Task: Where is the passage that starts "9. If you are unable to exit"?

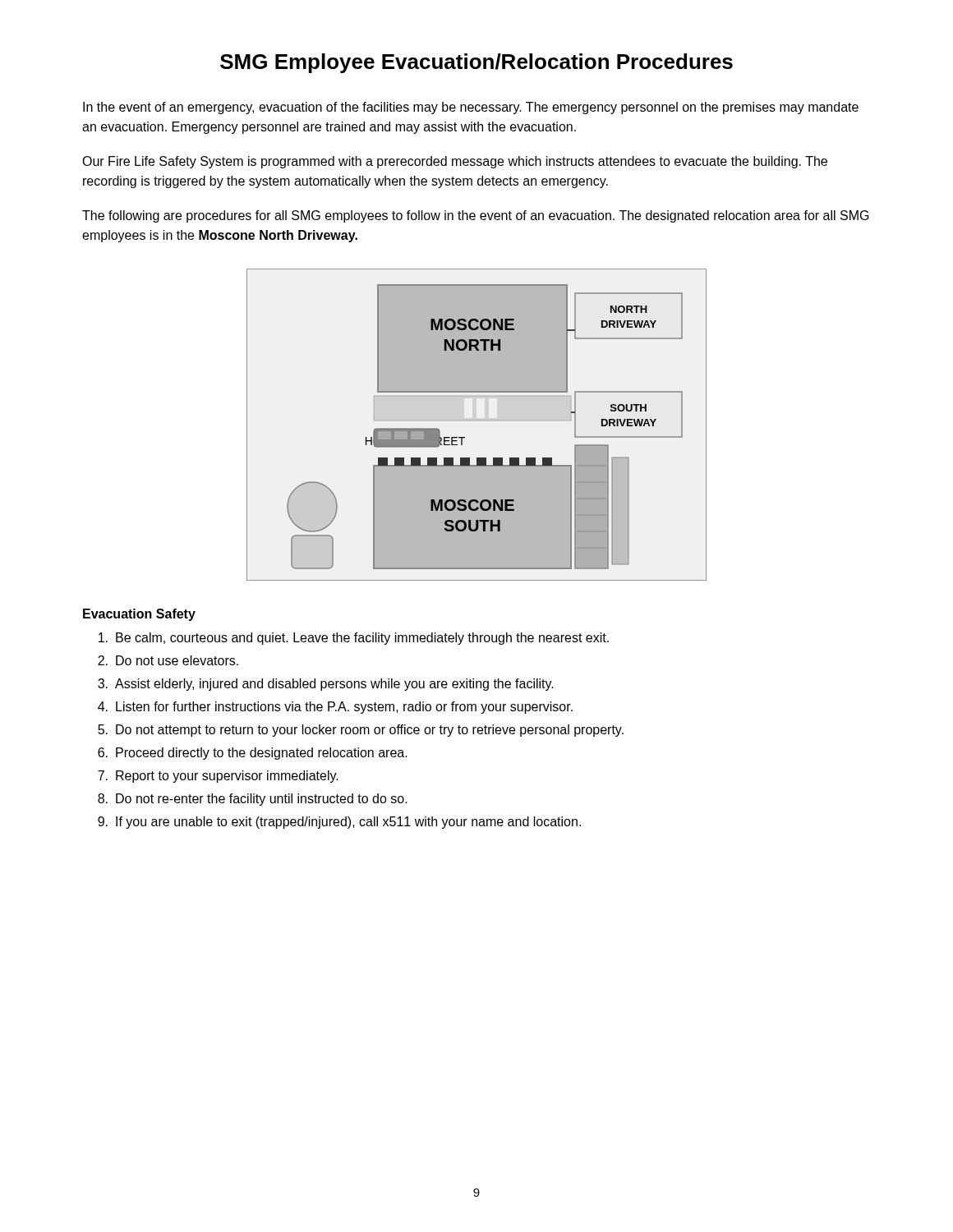Action: (x=476, y=822)
